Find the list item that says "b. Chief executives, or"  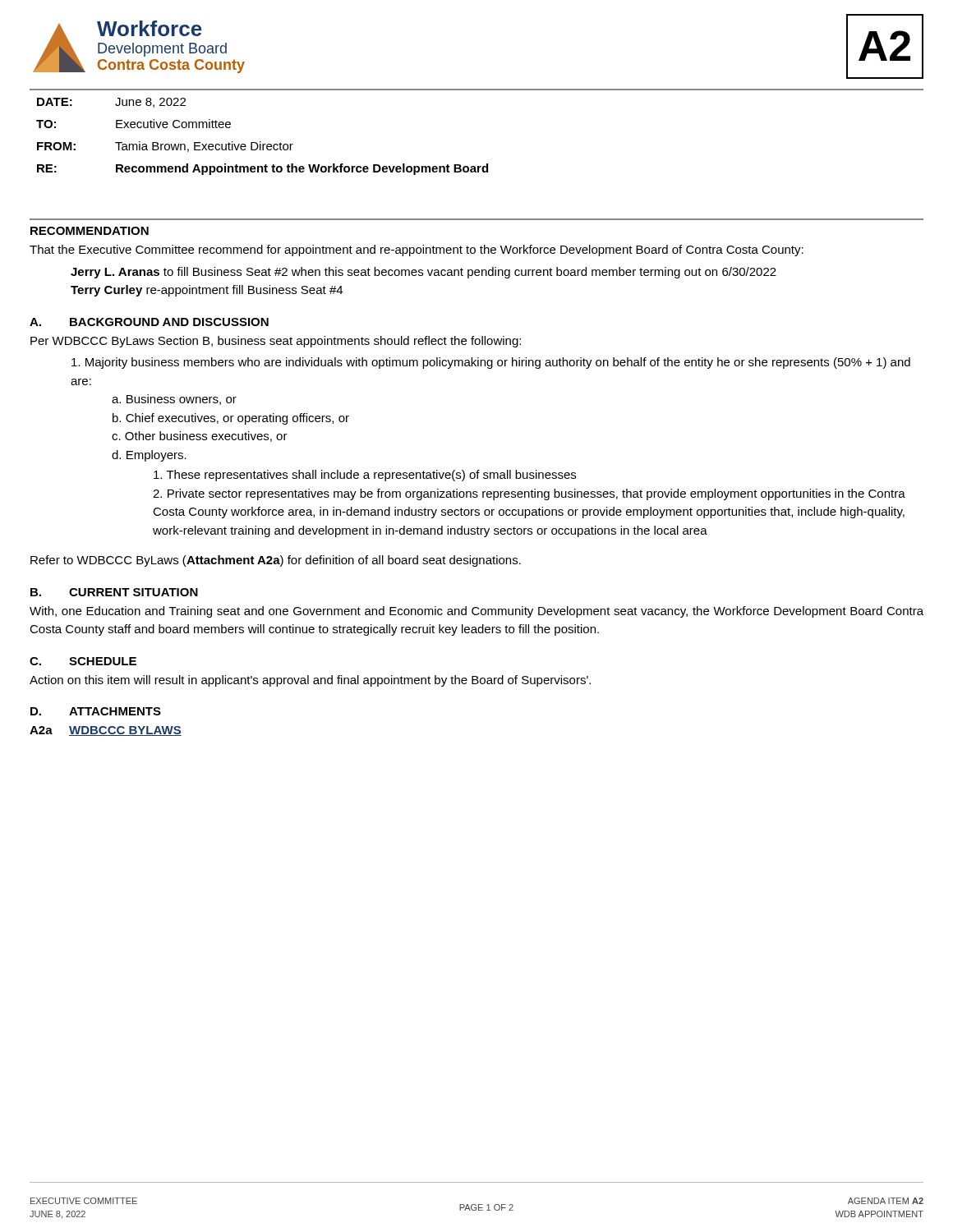[x=230, y=417]
